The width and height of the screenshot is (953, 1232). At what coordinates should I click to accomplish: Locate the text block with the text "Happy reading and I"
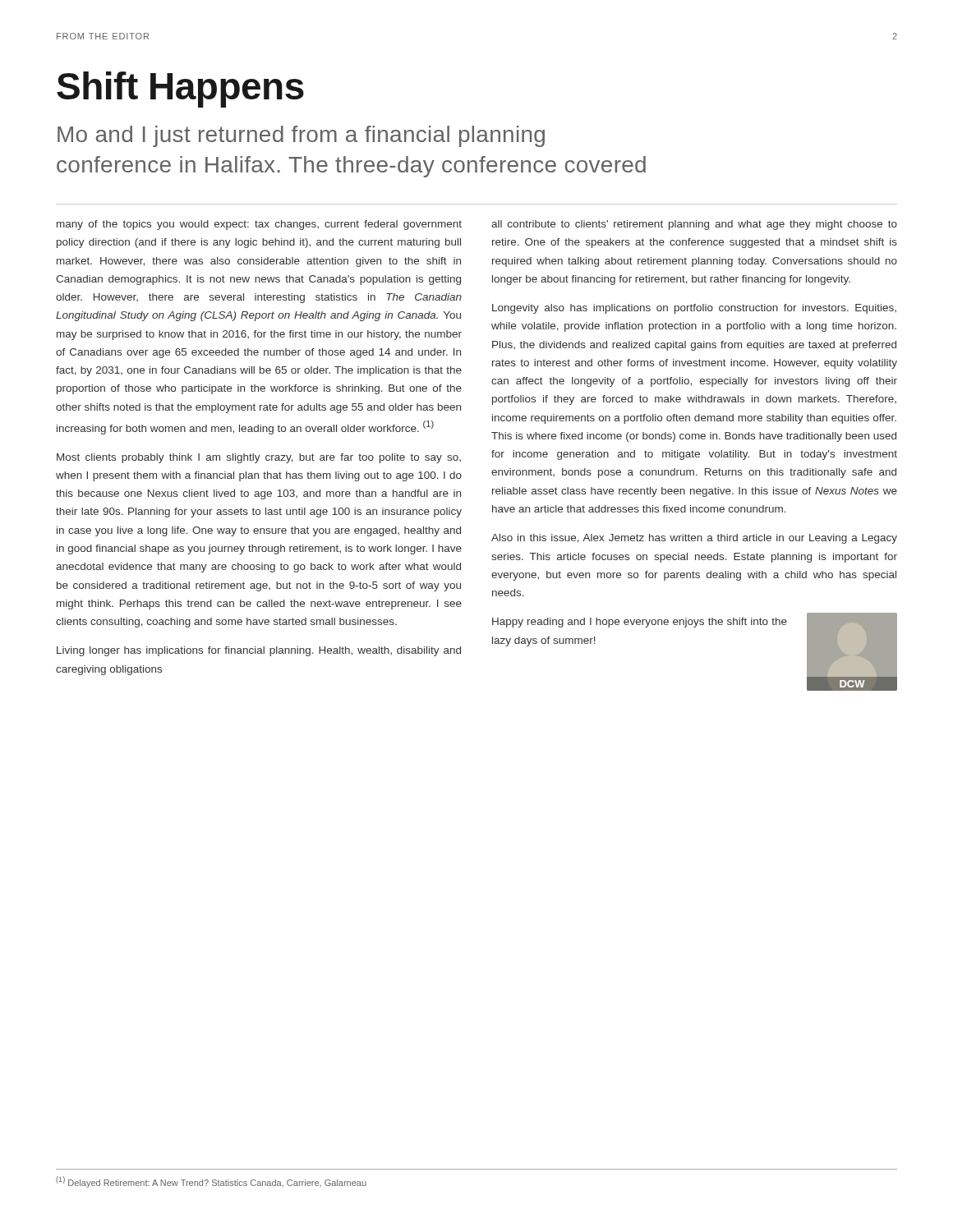[639, 631]
